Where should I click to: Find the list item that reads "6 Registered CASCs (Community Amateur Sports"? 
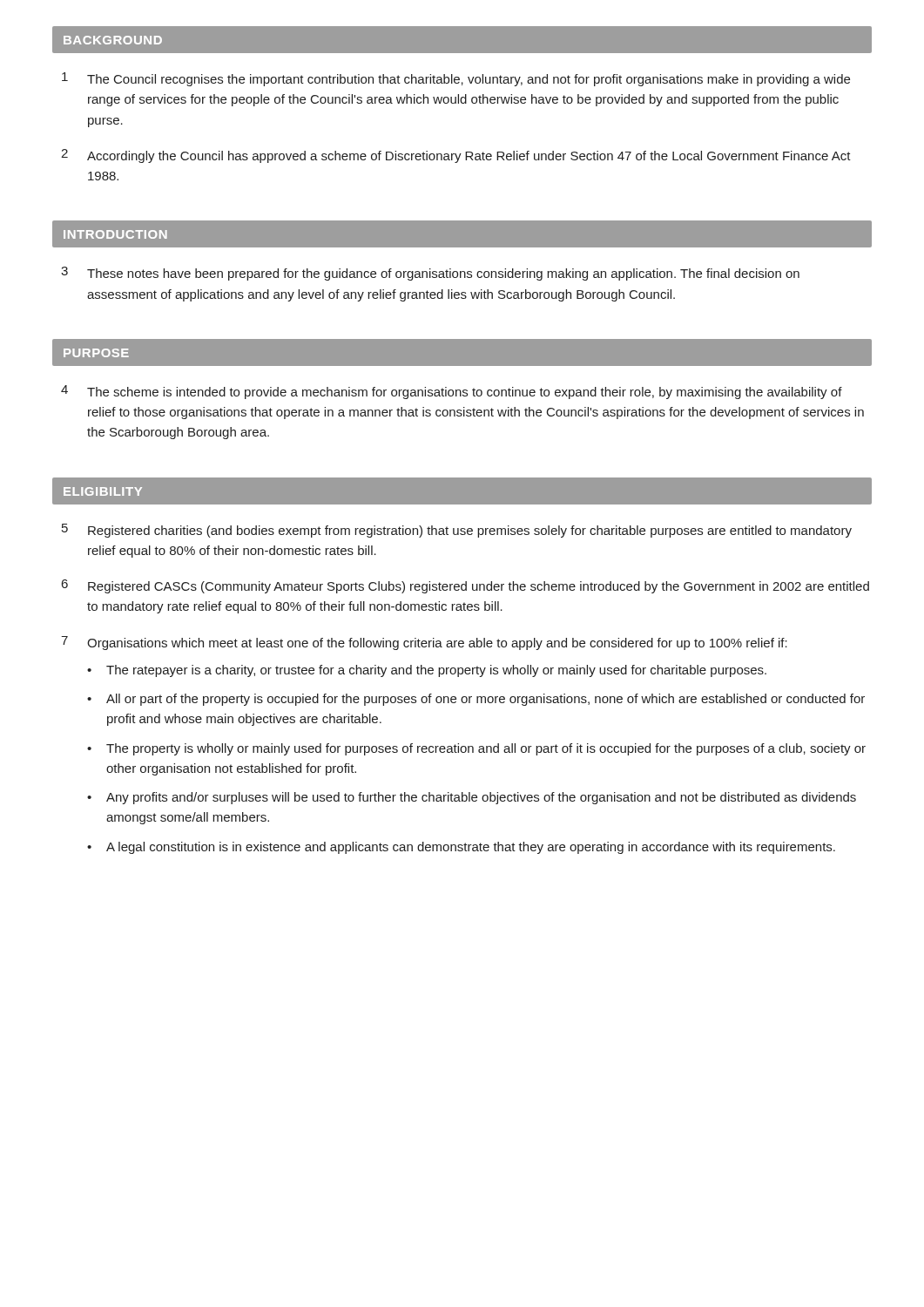tap(462, 596)
